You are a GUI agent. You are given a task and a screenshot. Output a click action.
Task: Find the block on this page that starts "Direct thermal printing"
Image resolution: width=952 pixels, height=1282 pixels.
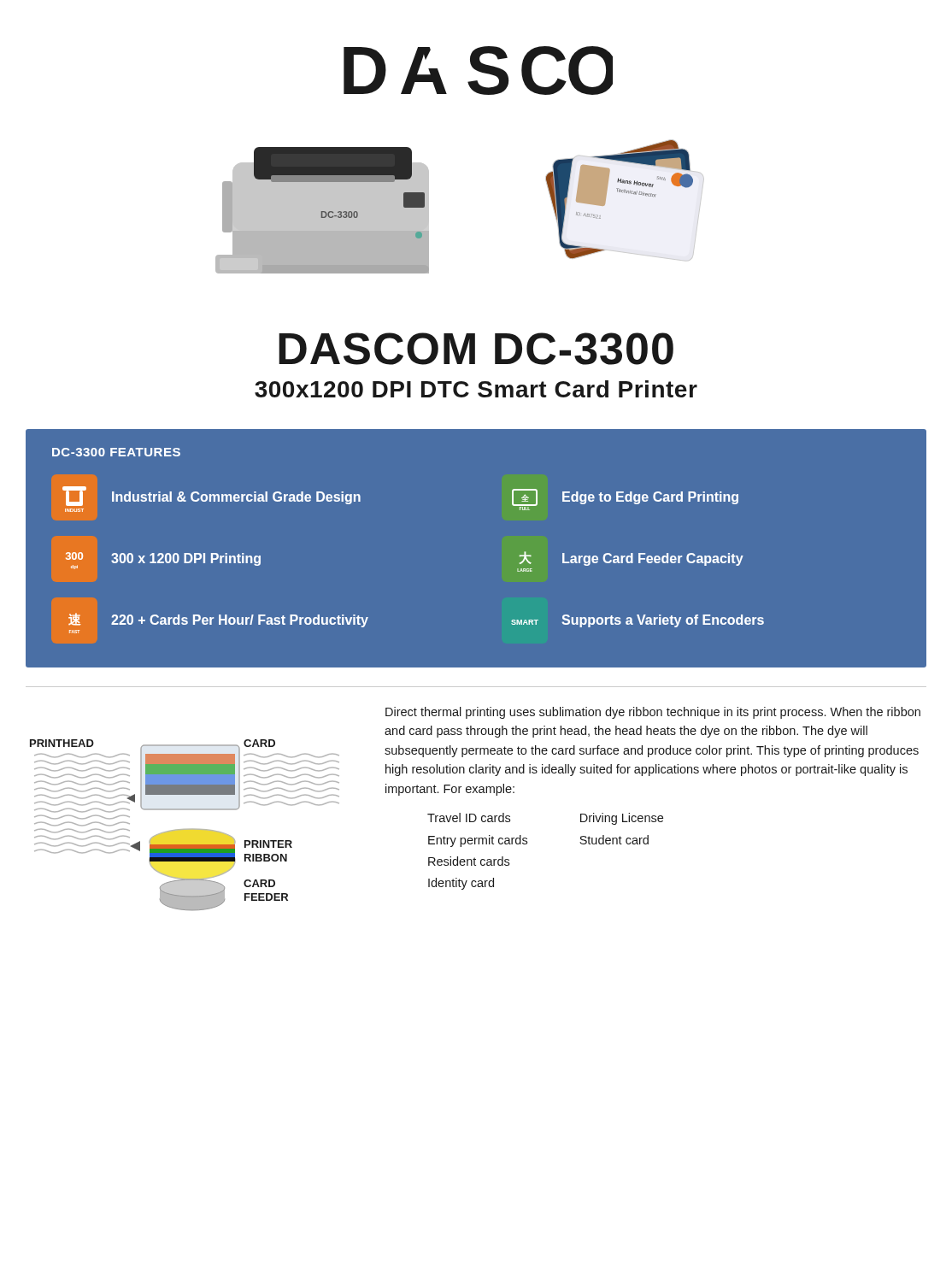tap(655, 751)
